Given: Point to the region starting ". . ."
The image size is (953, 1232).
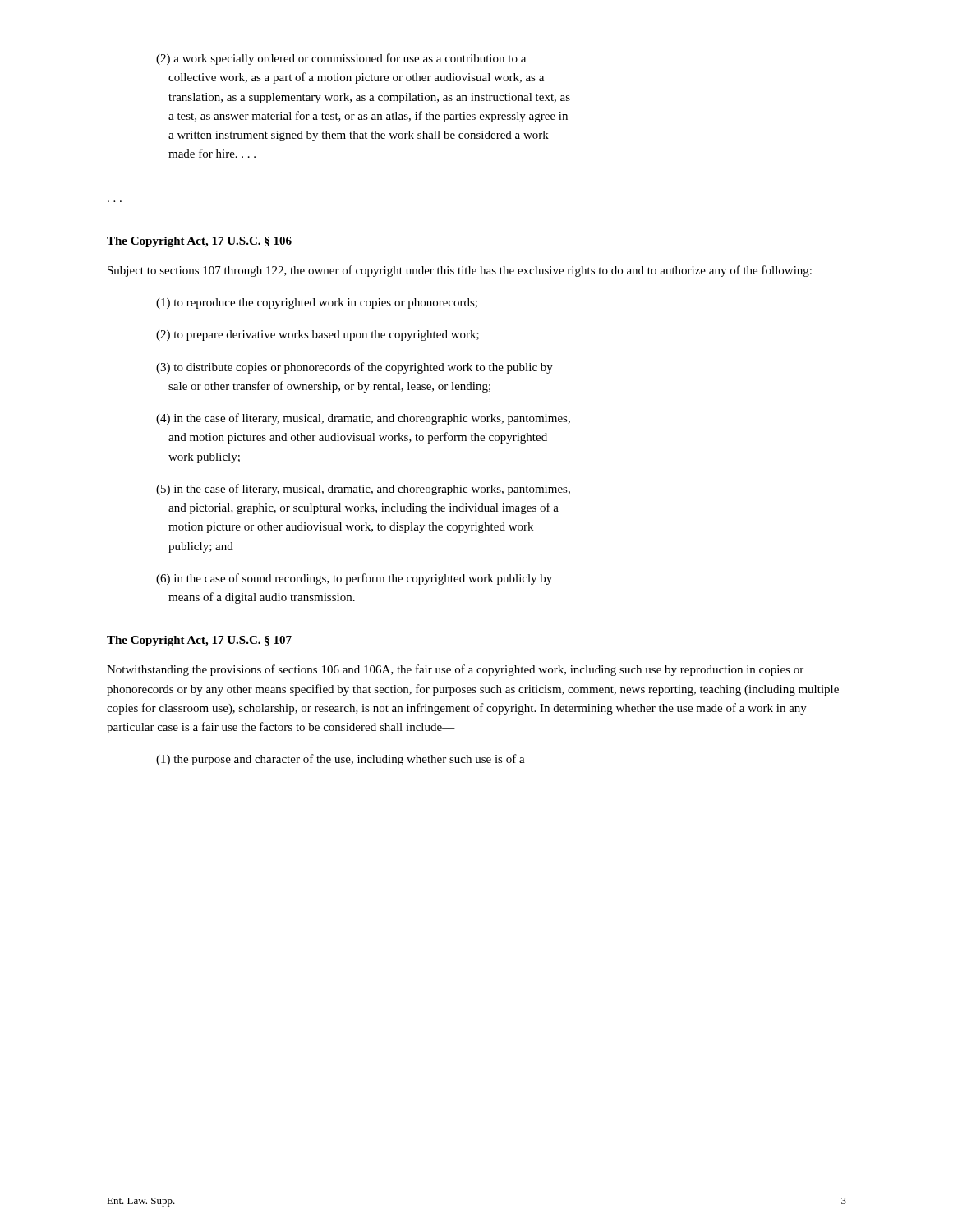Looking at the screenshot, I should [115, 198].
